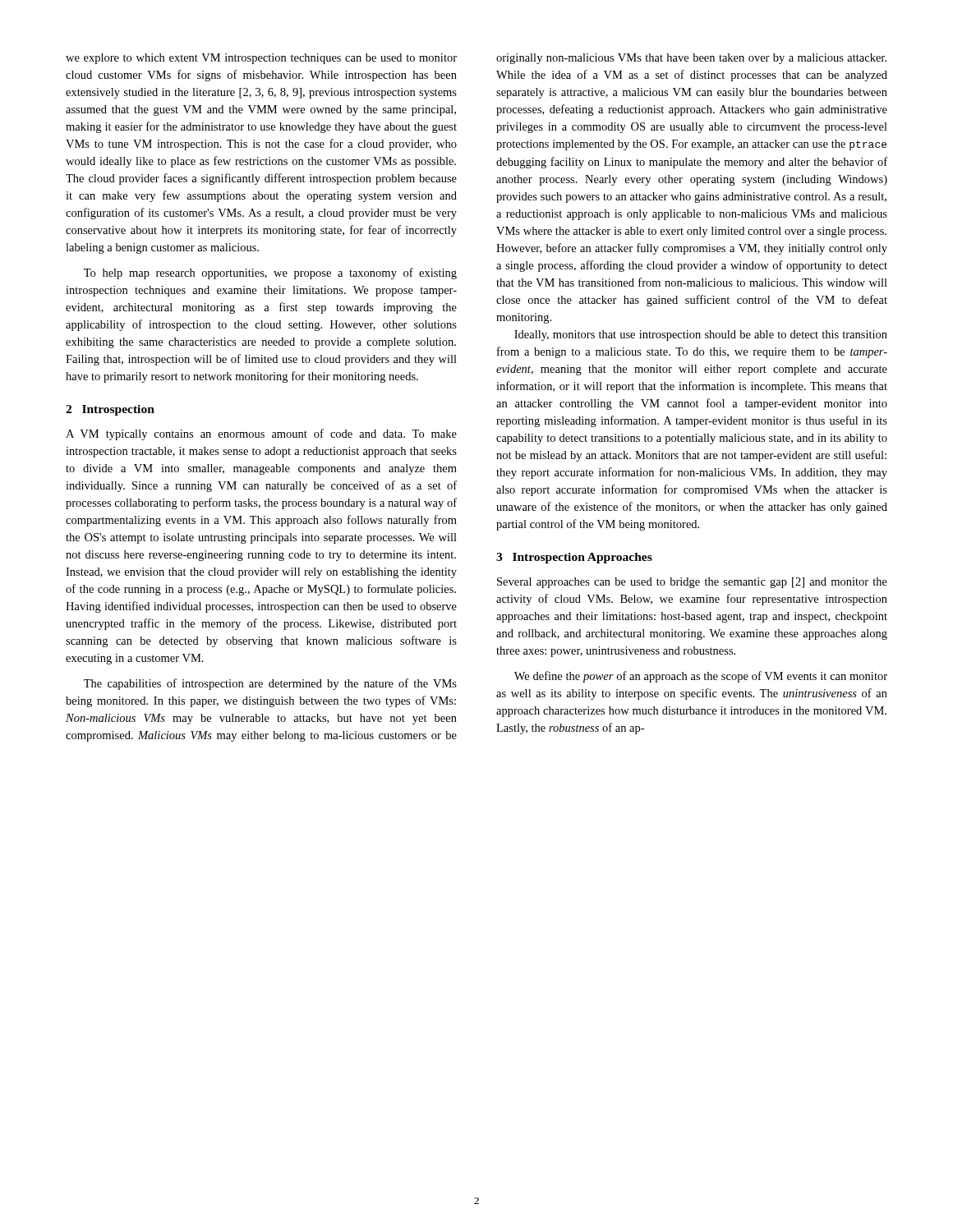Point to the block beginning "Ideally, monitors that use introspection should"

point(692,430)
